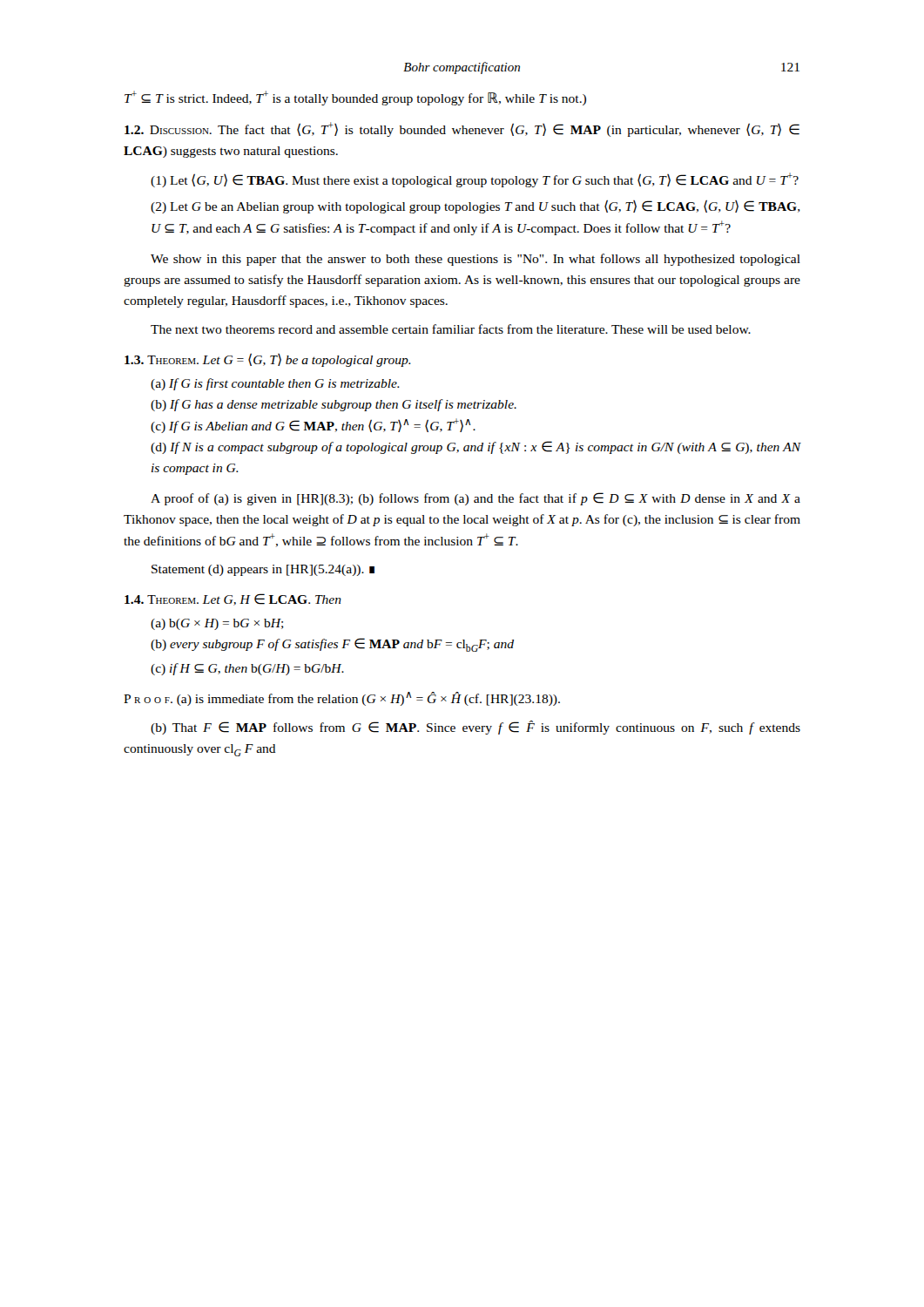This screenshot has height=1307, width=924.
Task: Select the element starting "(a) If G is"
Action: (x=275, y=384)
